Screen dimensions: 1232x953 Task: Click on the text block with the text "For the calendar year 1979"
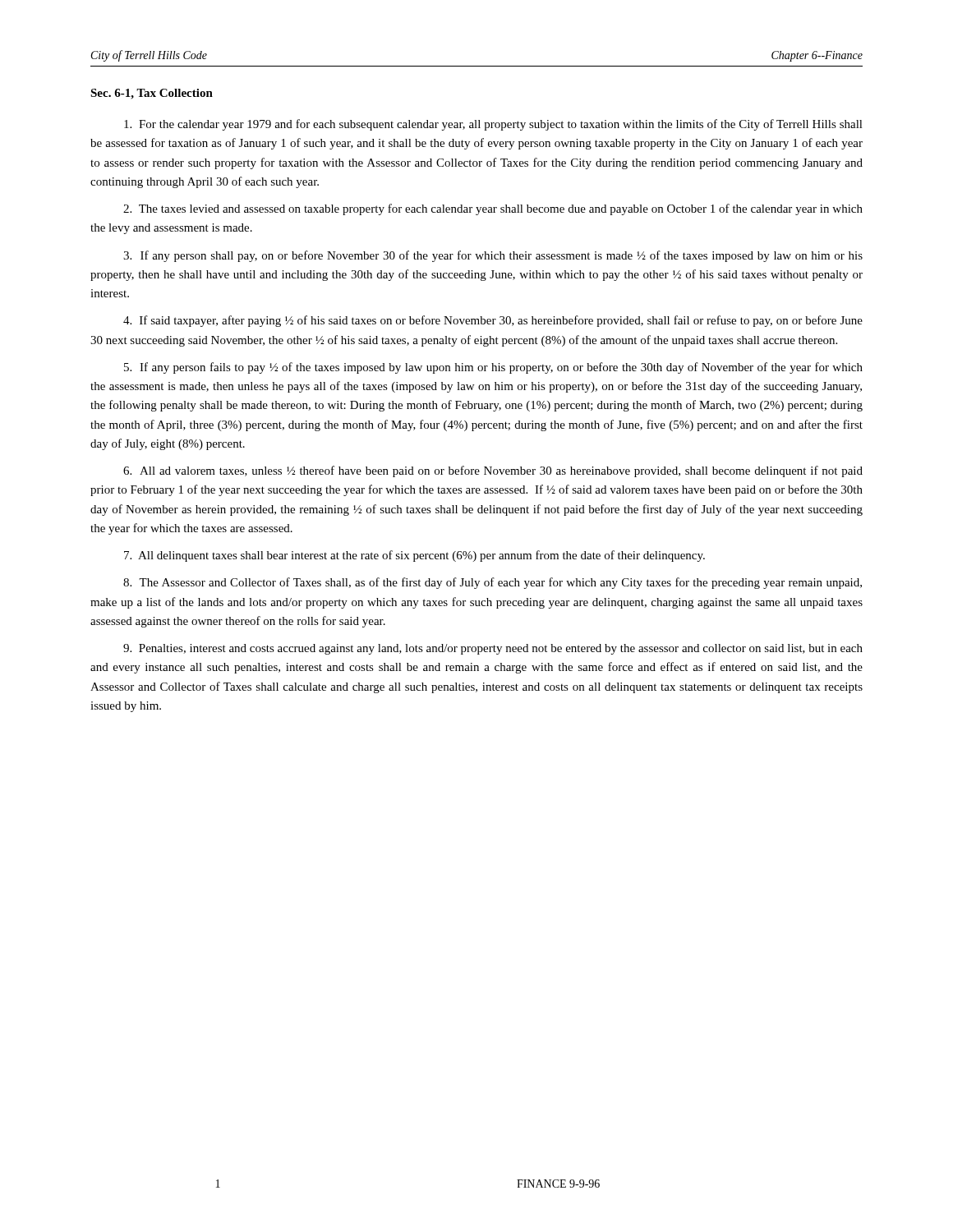[476, 153]
